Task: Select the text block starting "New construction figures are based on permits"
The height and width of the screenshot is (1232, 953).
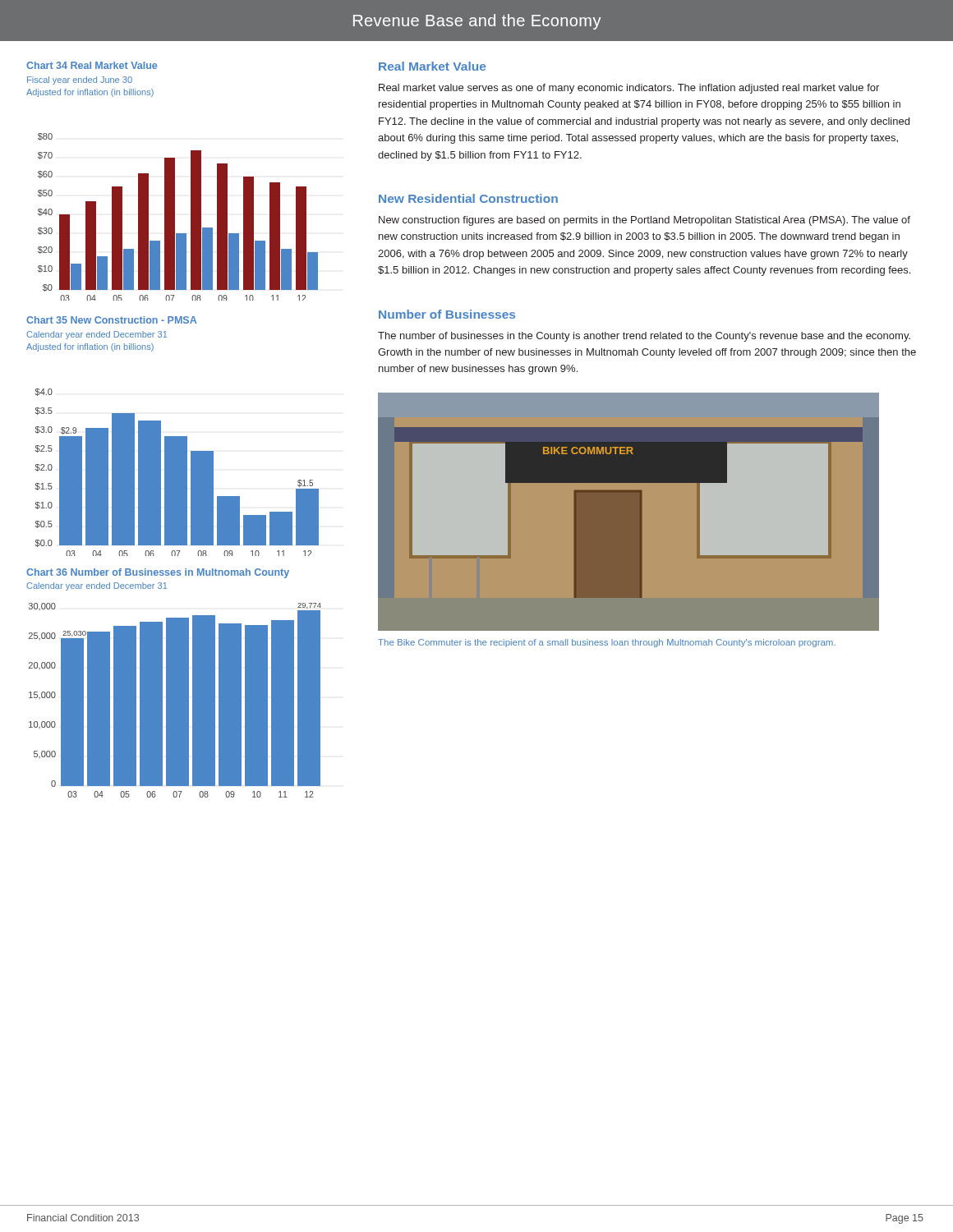Action: point(645,245)
